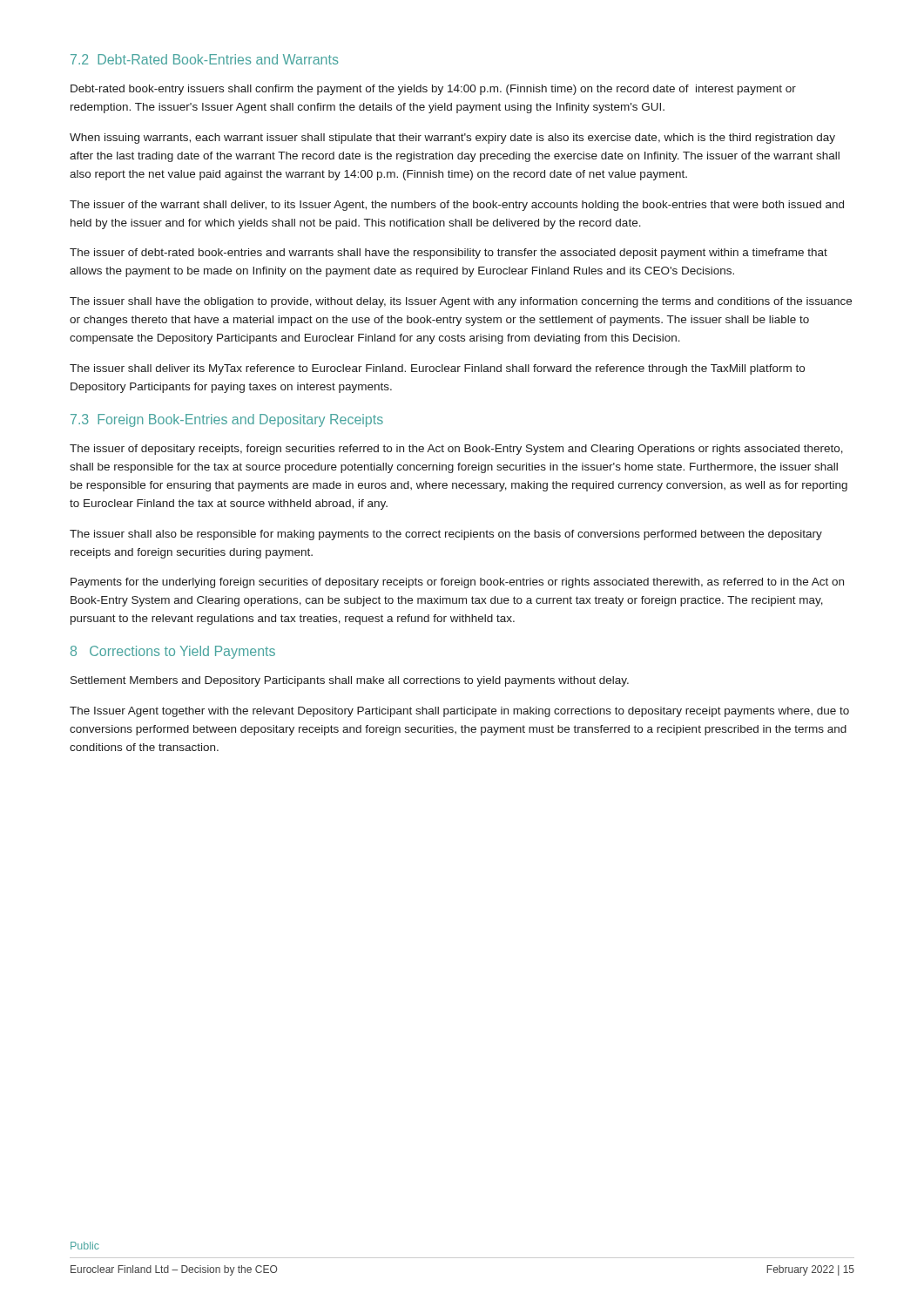Click on the text block with the text "The issuer shall deliver its MyTax reference to"
This screenshot has height=1307, width=924.
(437, 377)
